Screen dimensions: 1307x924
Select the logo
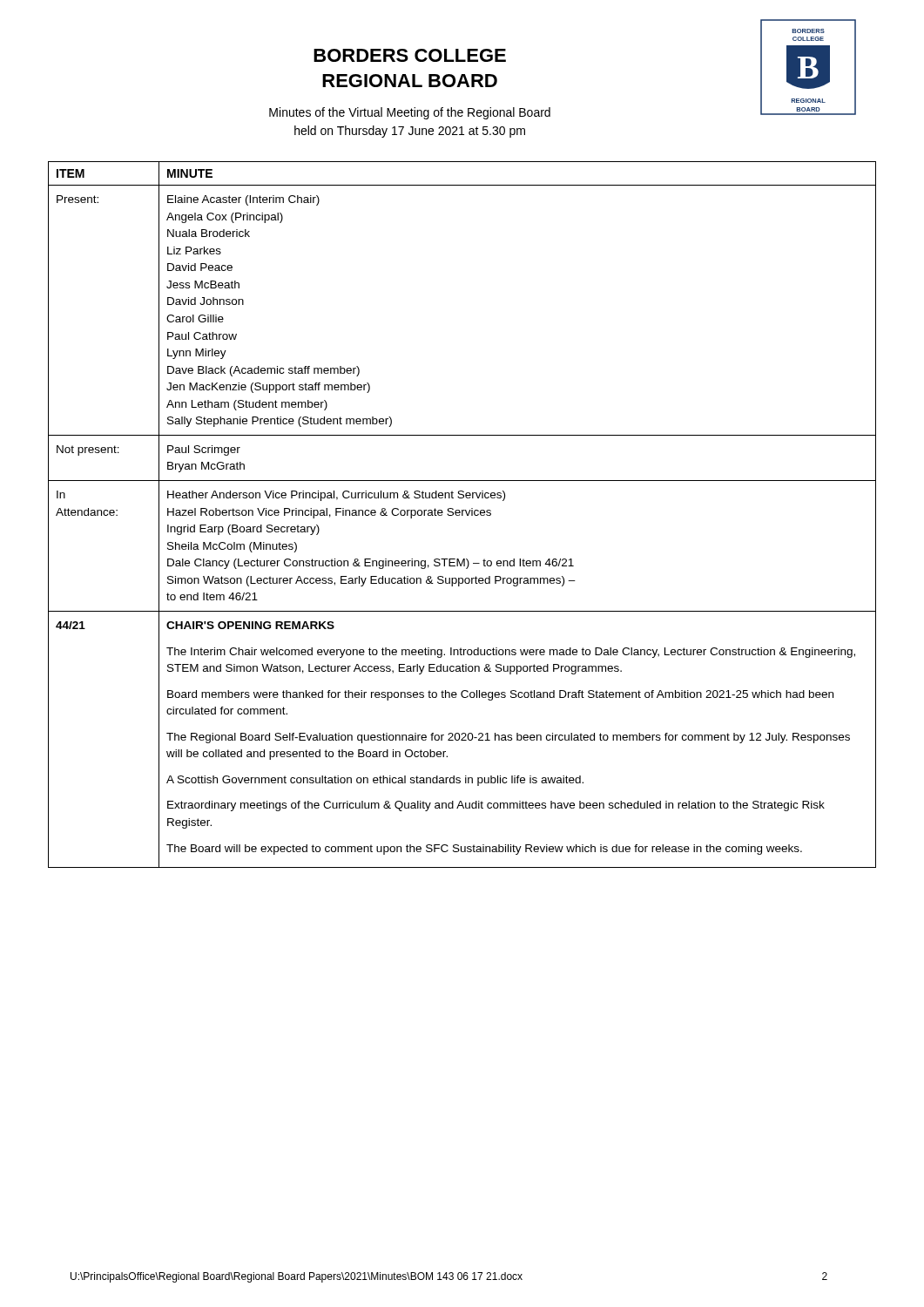click(x=808, y=67)
